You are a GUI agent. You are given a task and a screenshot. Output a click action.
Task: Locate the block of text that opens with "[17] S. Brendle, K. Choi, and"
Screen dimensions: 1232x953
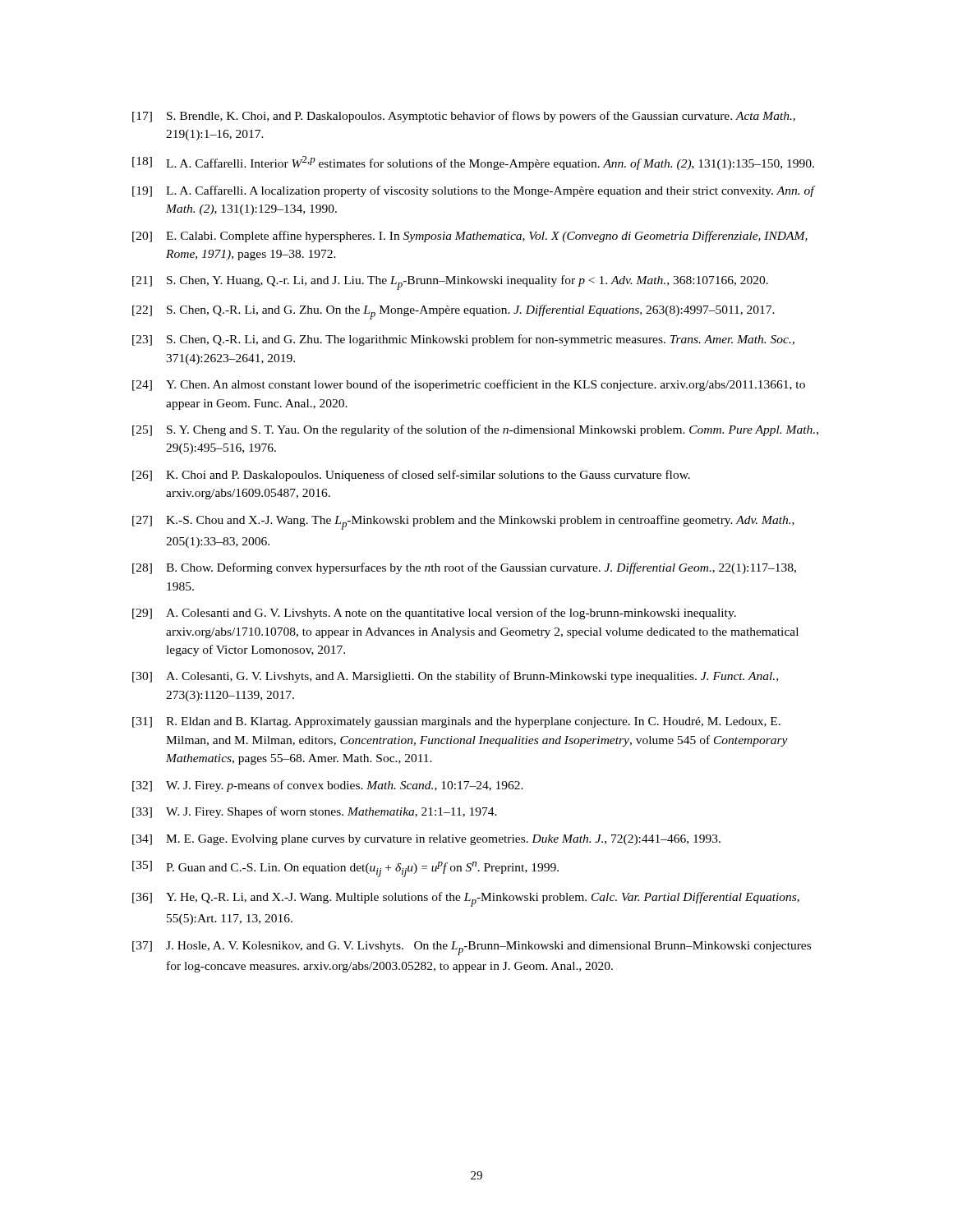coord(476,125)
